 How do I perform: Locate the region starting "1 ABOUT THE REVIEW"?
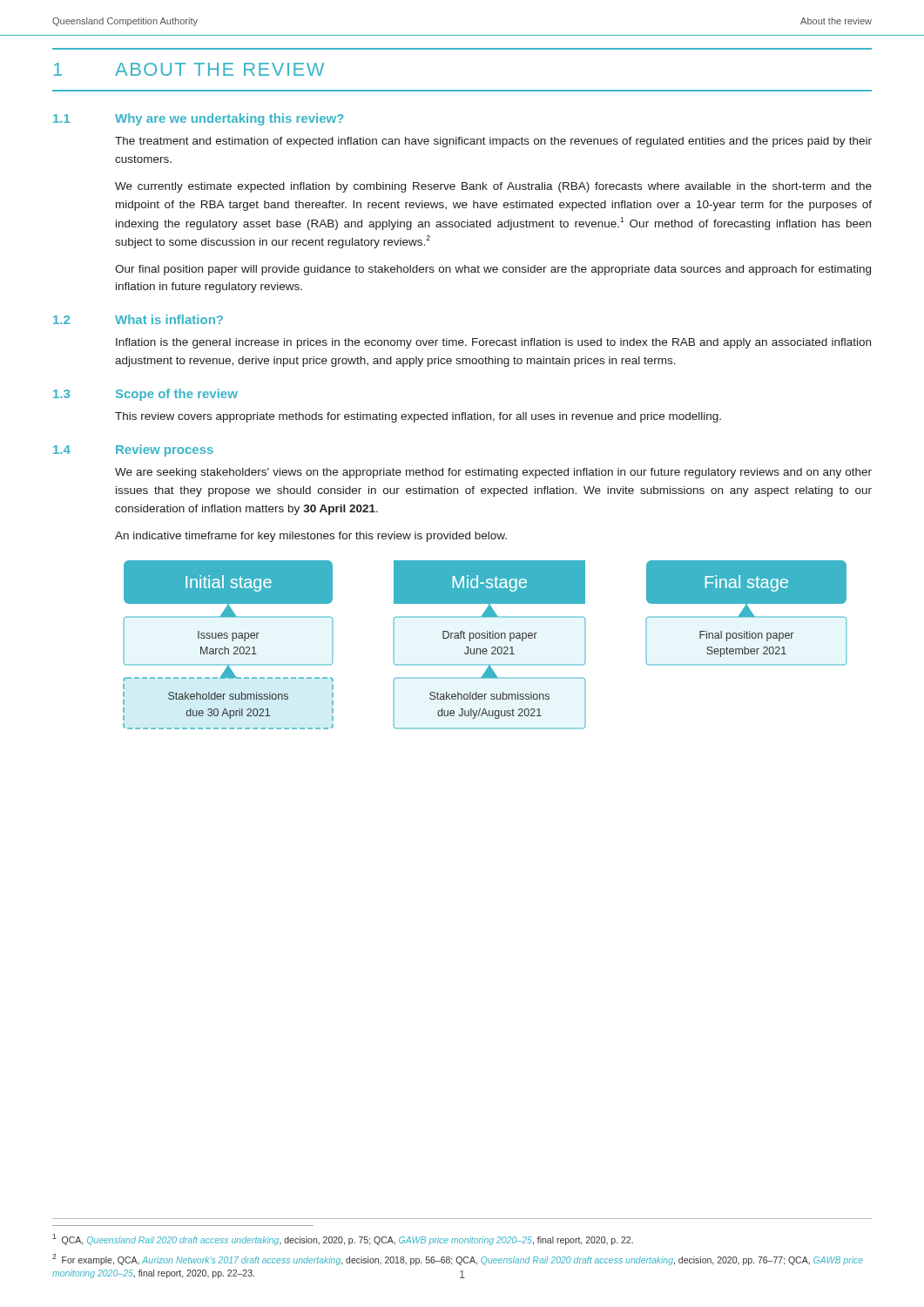click(x=189, y=70)
